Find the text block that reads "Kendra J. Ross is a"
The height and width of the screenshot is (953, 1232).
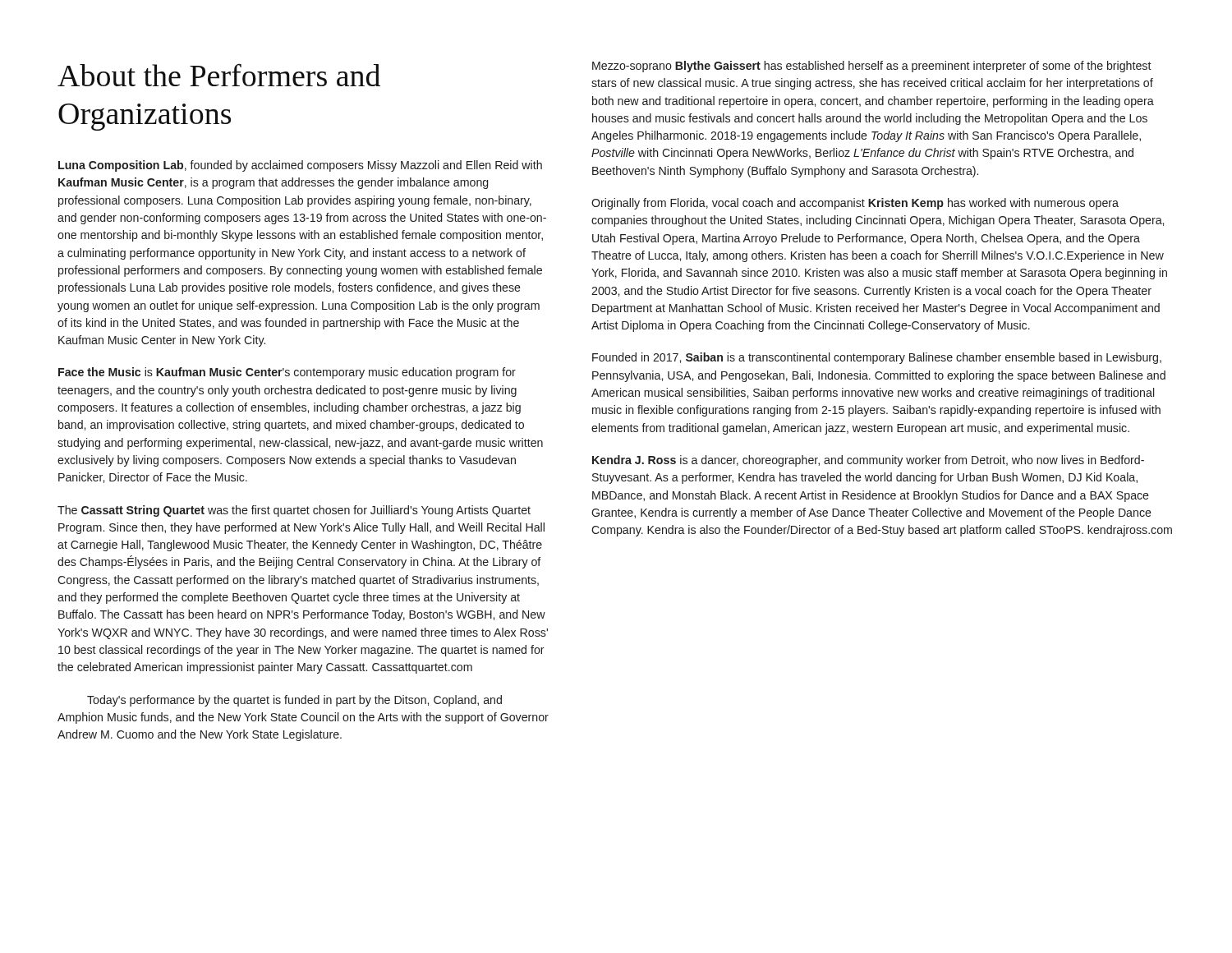882,495
